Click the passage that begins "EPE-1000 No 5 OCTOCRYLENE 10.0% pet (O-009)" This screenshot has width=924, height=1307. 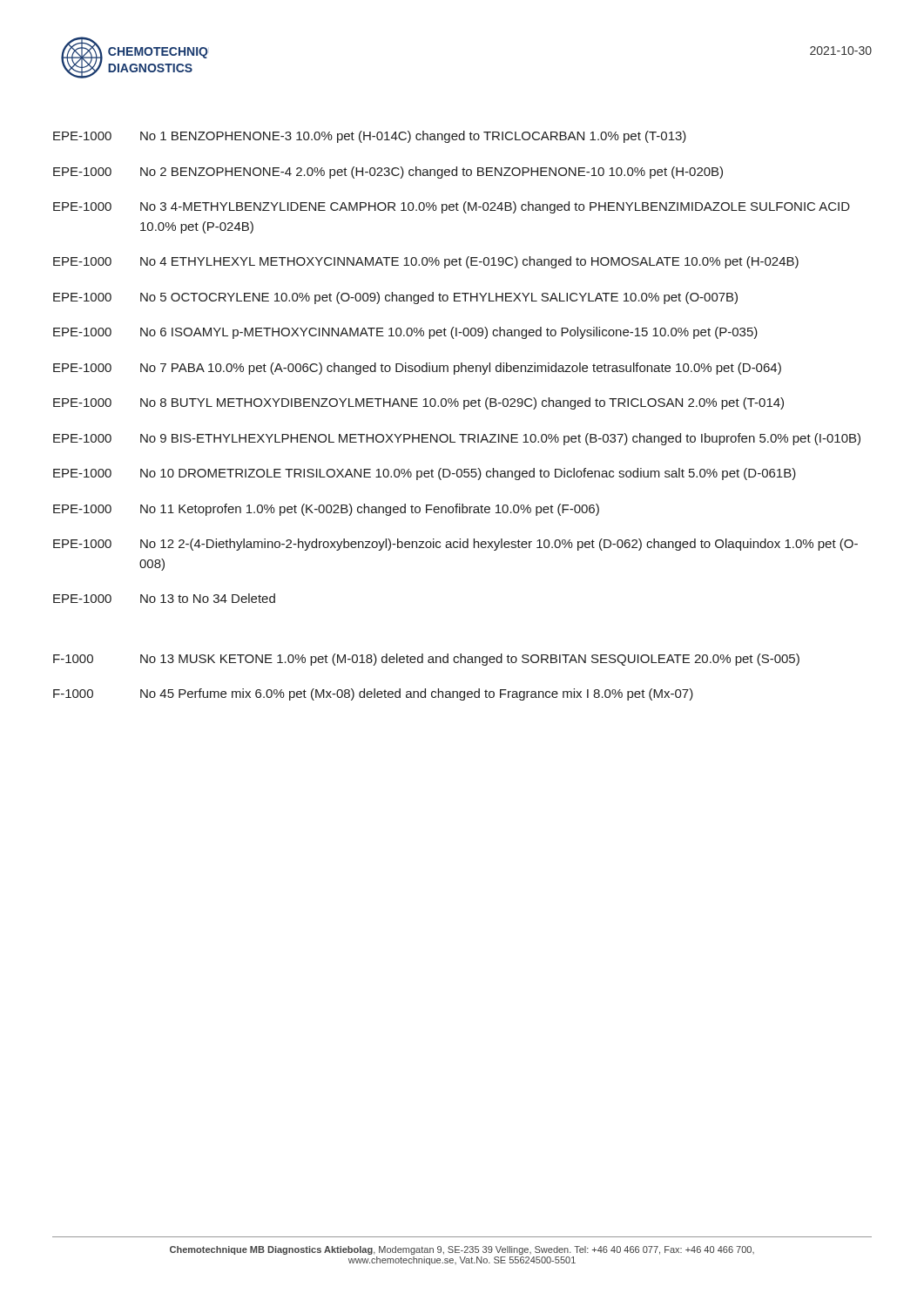(x=395, y=297)
